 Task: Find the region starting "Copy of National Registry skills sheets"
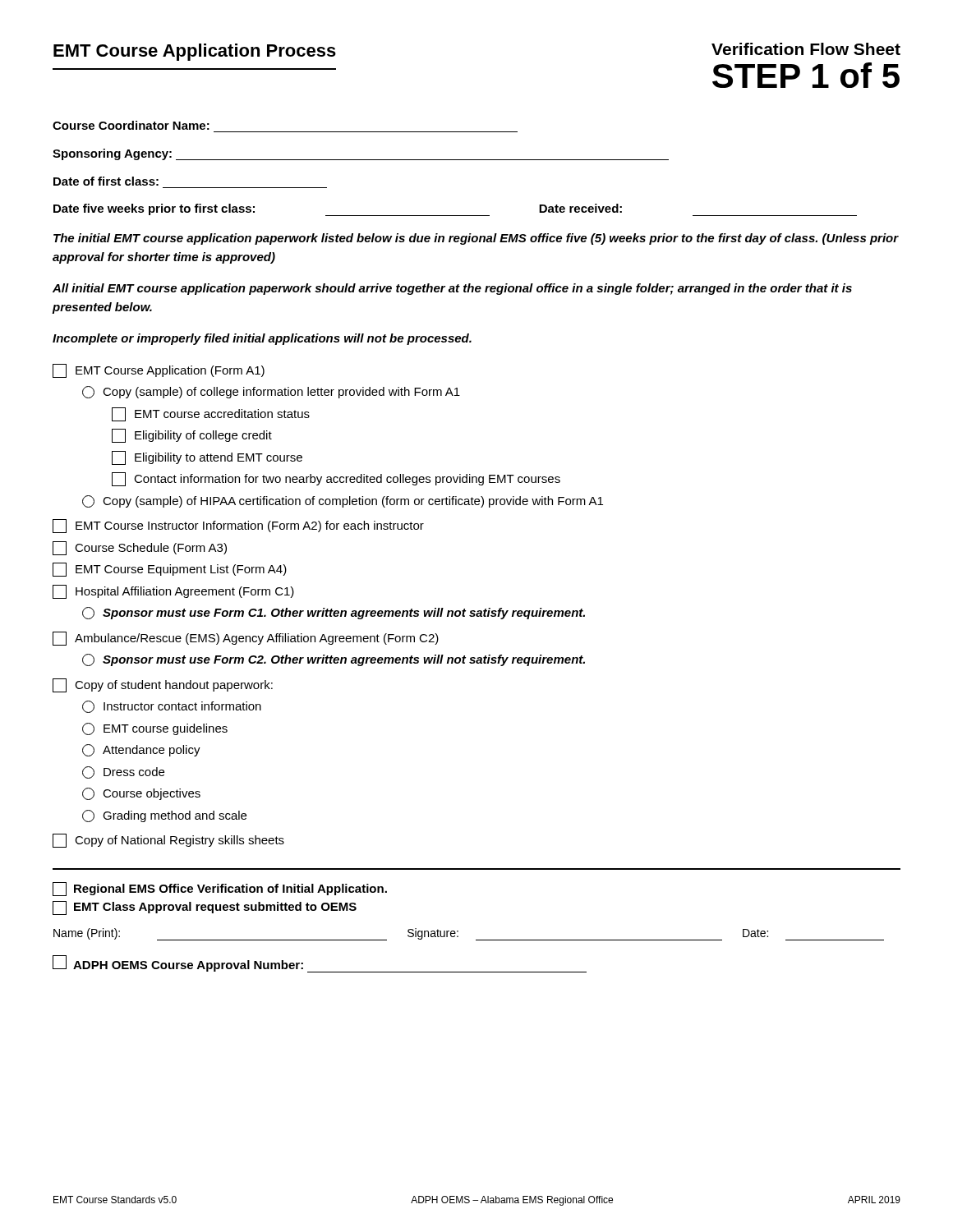168,841
